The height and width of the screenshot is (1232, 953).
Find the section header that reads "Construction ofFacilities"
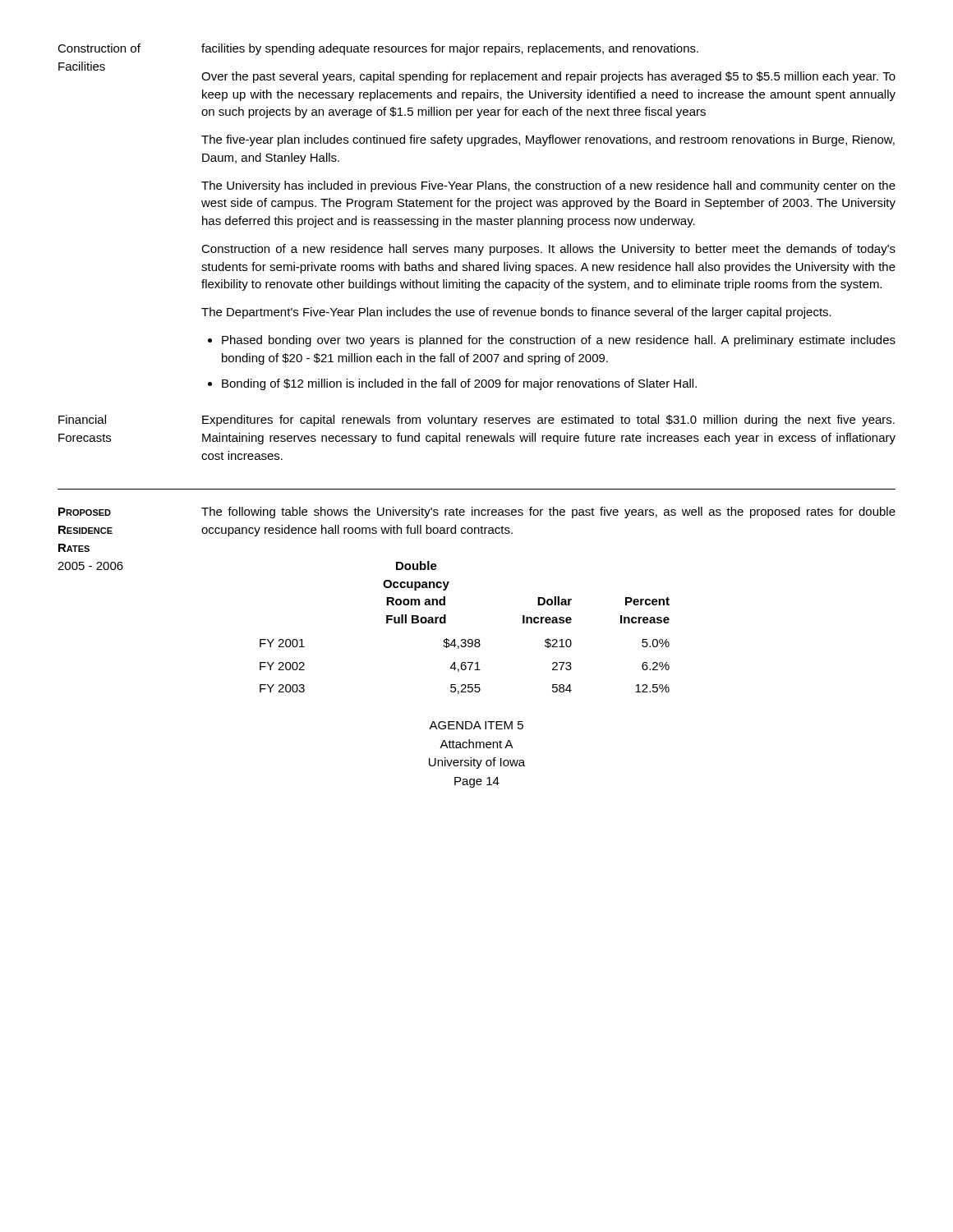[x=99, y=57]
